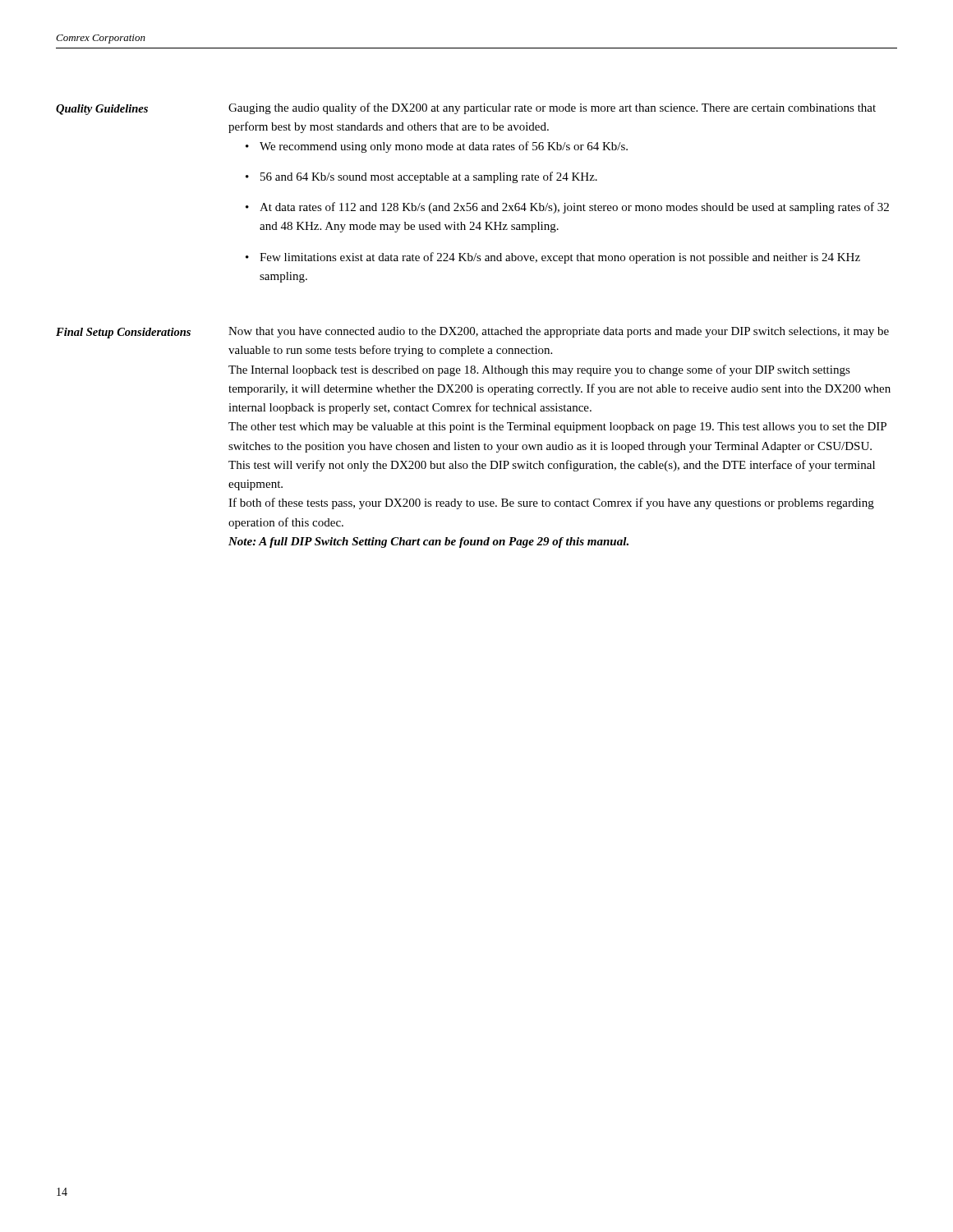
Task: Find the passage starting "Gauging the audio quality"
Action: [563, 118]
